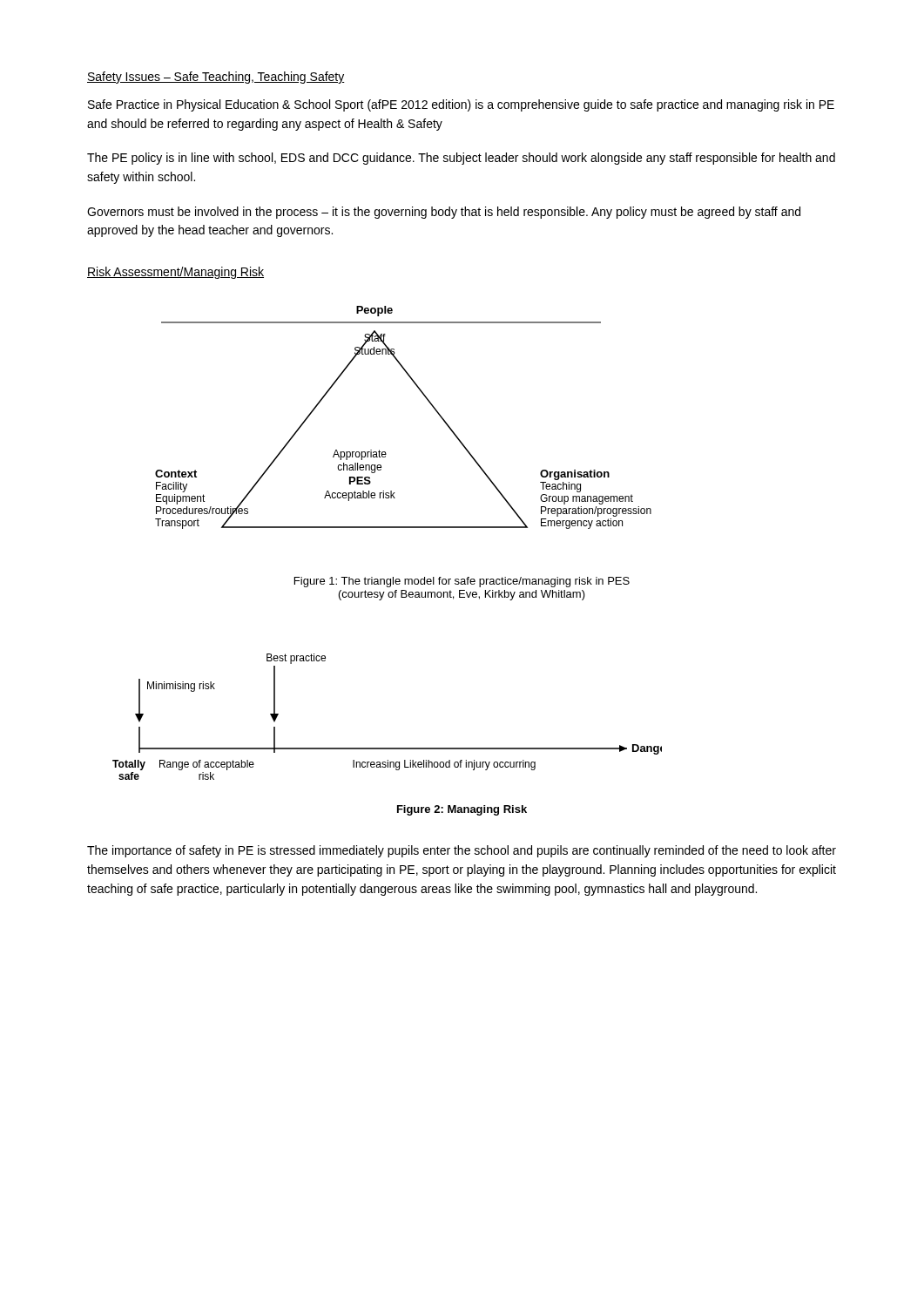The width and height of the screenshot is (924, 1307).
Task: Navigate to the element starting "Governors must be involved in the process"
Action: [x=444, y=221]
